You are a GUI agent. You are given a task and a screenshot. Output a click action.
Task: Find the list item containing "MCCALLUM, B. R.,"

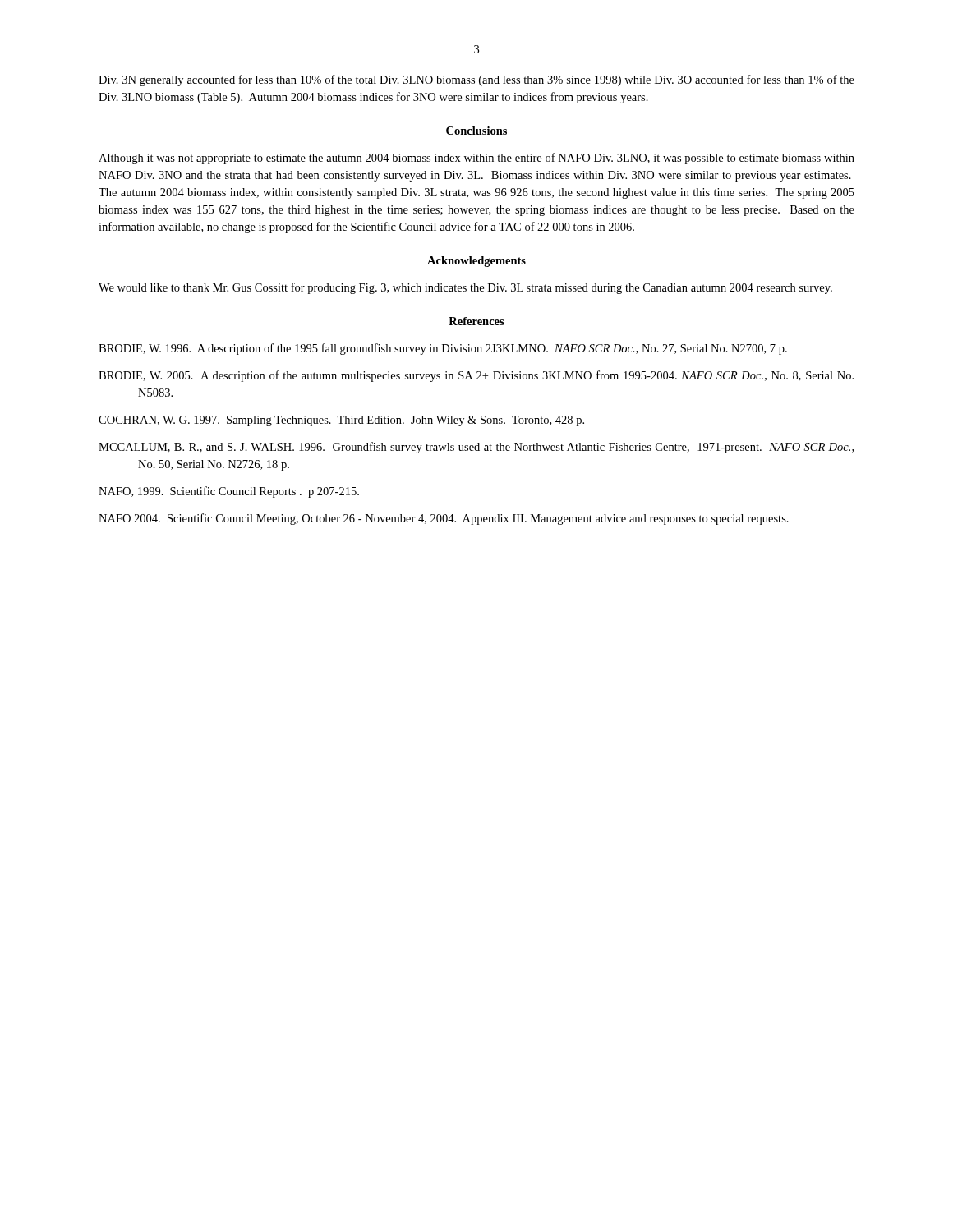click(476, 456)
